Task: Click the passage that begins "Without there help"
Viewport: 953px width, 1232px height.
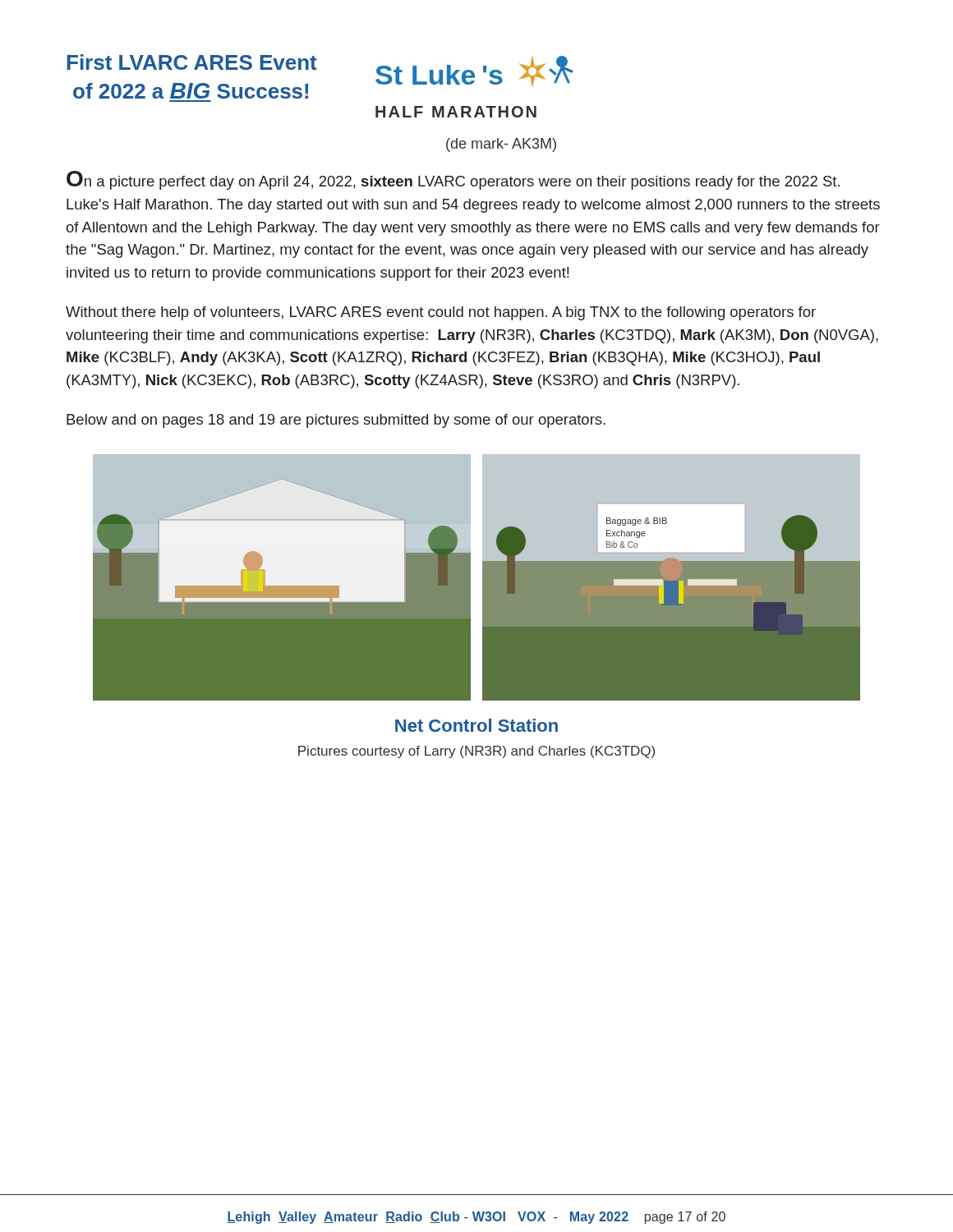Action: pyautogui.click(x=472, y=346)
